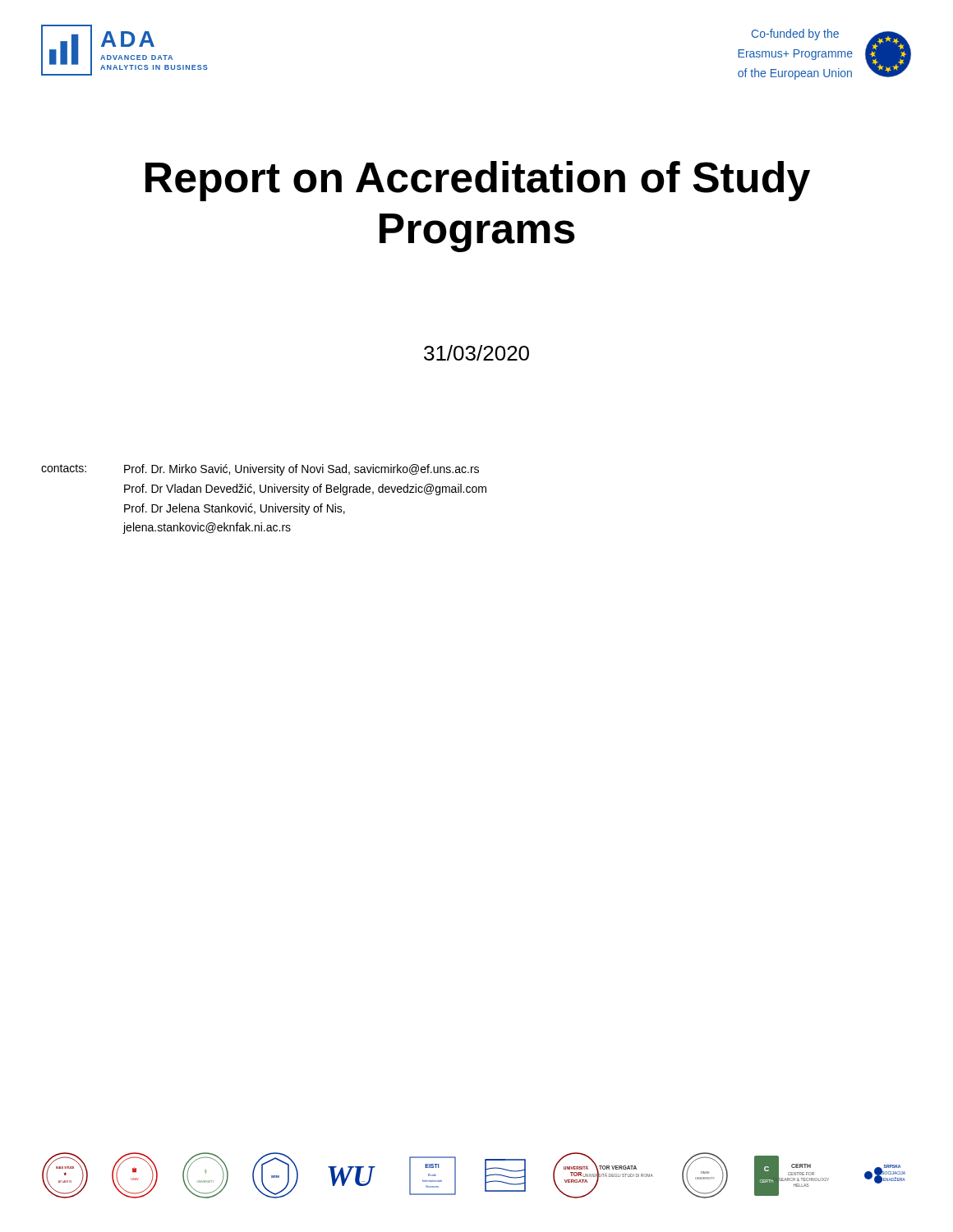Find the text block that says "Prof. Dr. Mirko"

tap(305, 498)
